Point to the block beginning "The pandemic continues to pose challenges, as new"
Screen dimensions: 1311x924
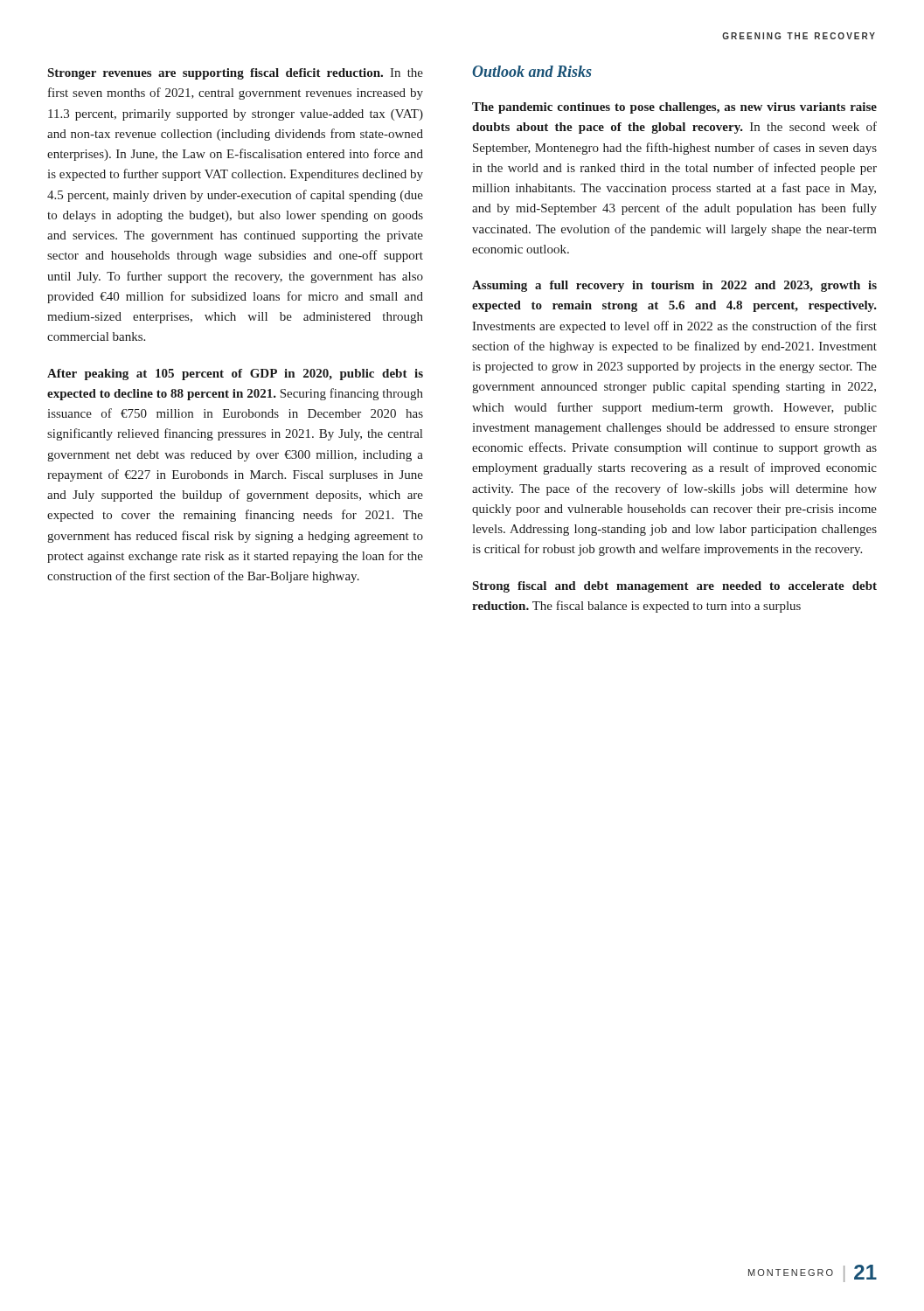coord(674,178)
